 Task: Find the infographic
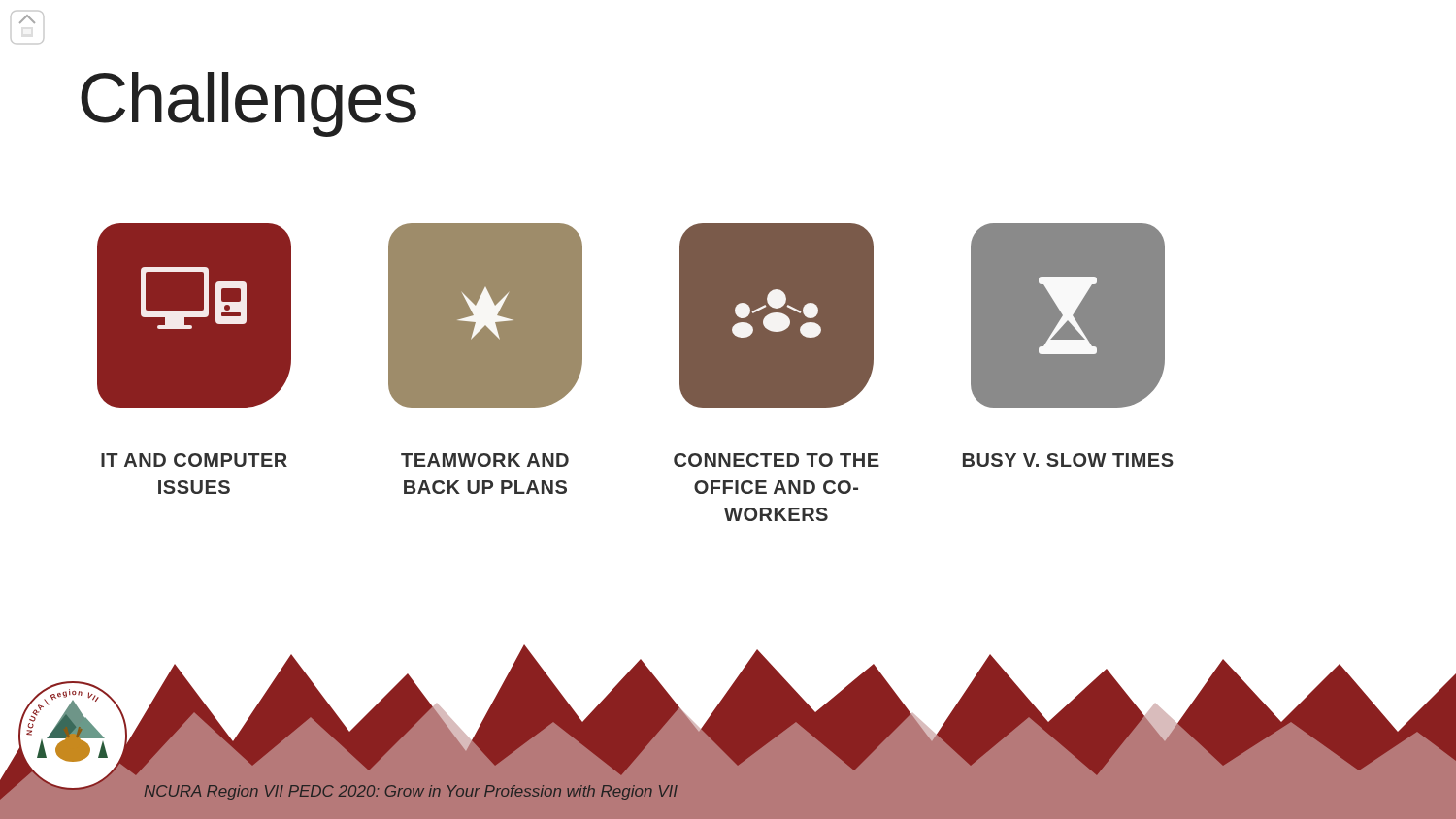pyautogui.click(x=631, y=329)
